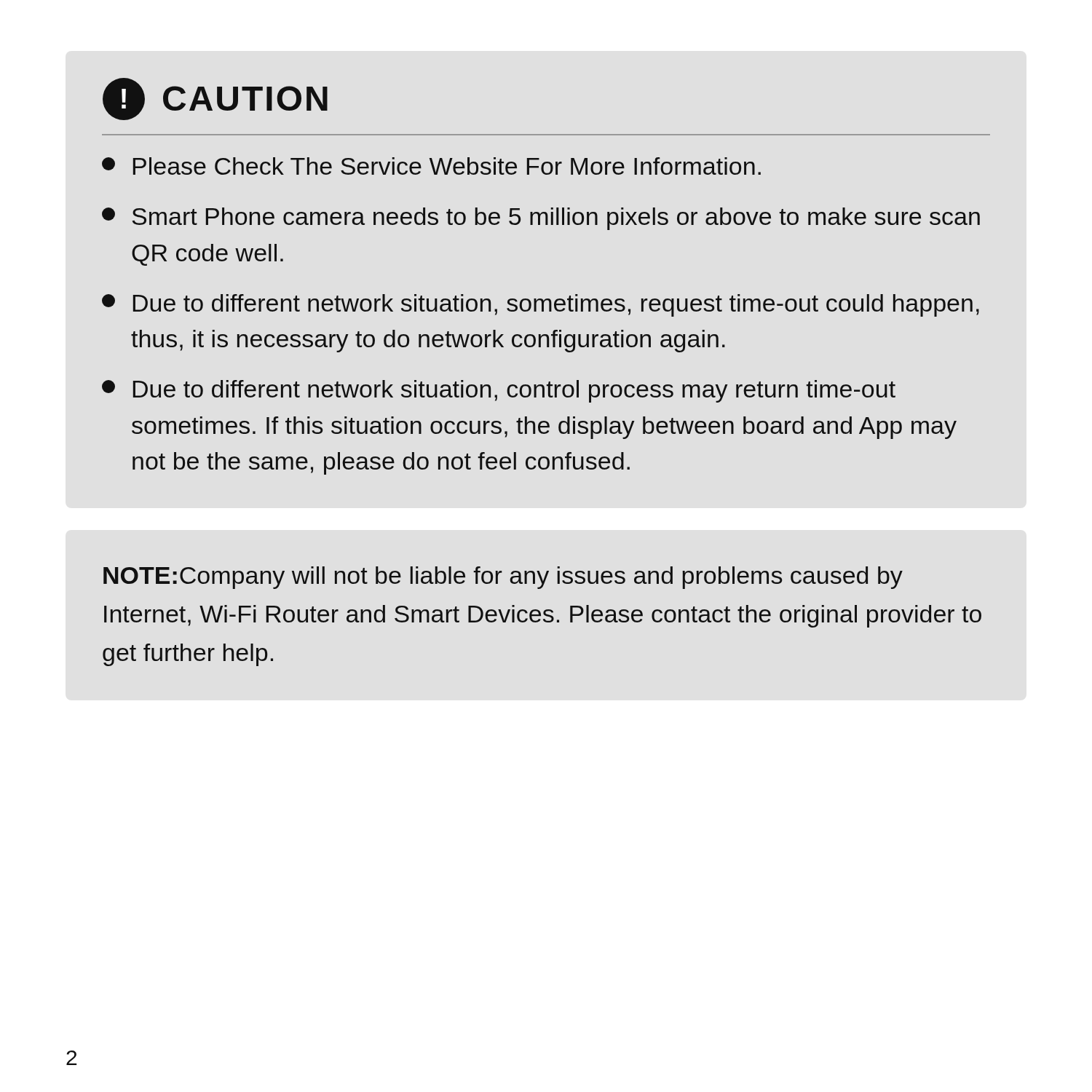Click on the text block containing "NOTE:Company will not be"
This screenshot has width=1092, height=1092.
[x=546, y=614]
